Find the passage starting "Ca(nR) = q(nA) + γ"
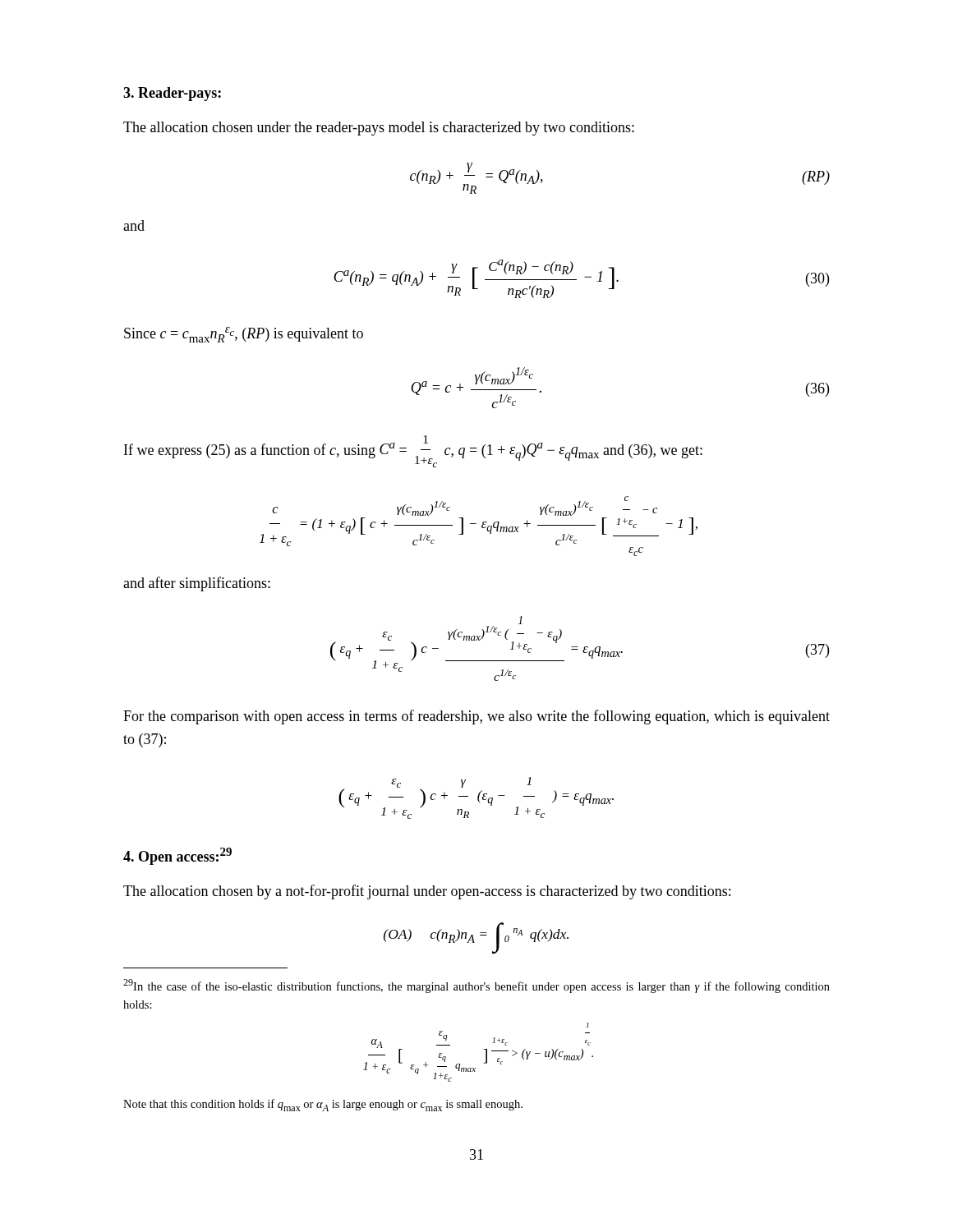Screen dimensions: 1232x953 click(x=582, y=278)
